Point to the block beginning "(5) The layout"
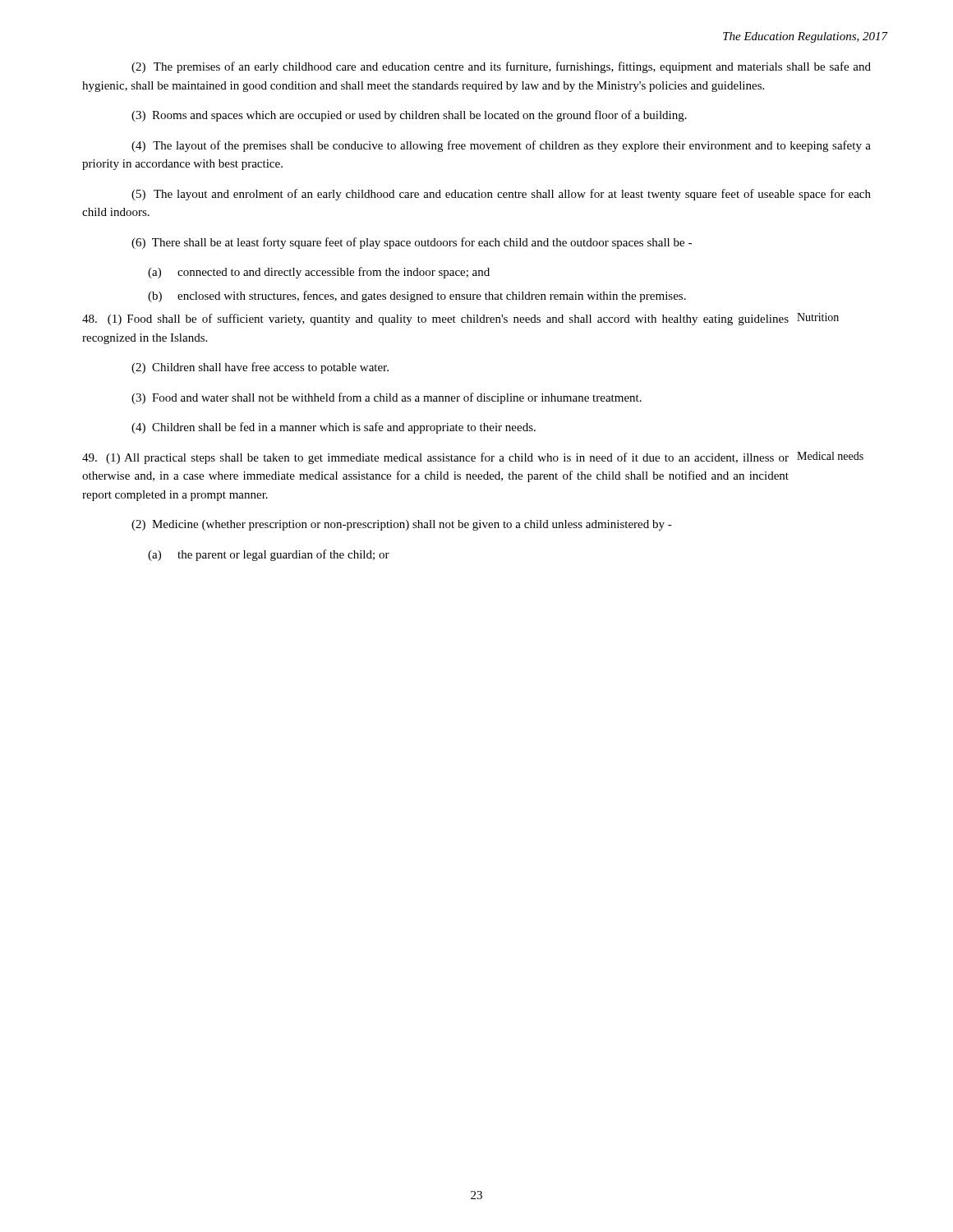Screen dimensions: 1232x953 (476, 203)
